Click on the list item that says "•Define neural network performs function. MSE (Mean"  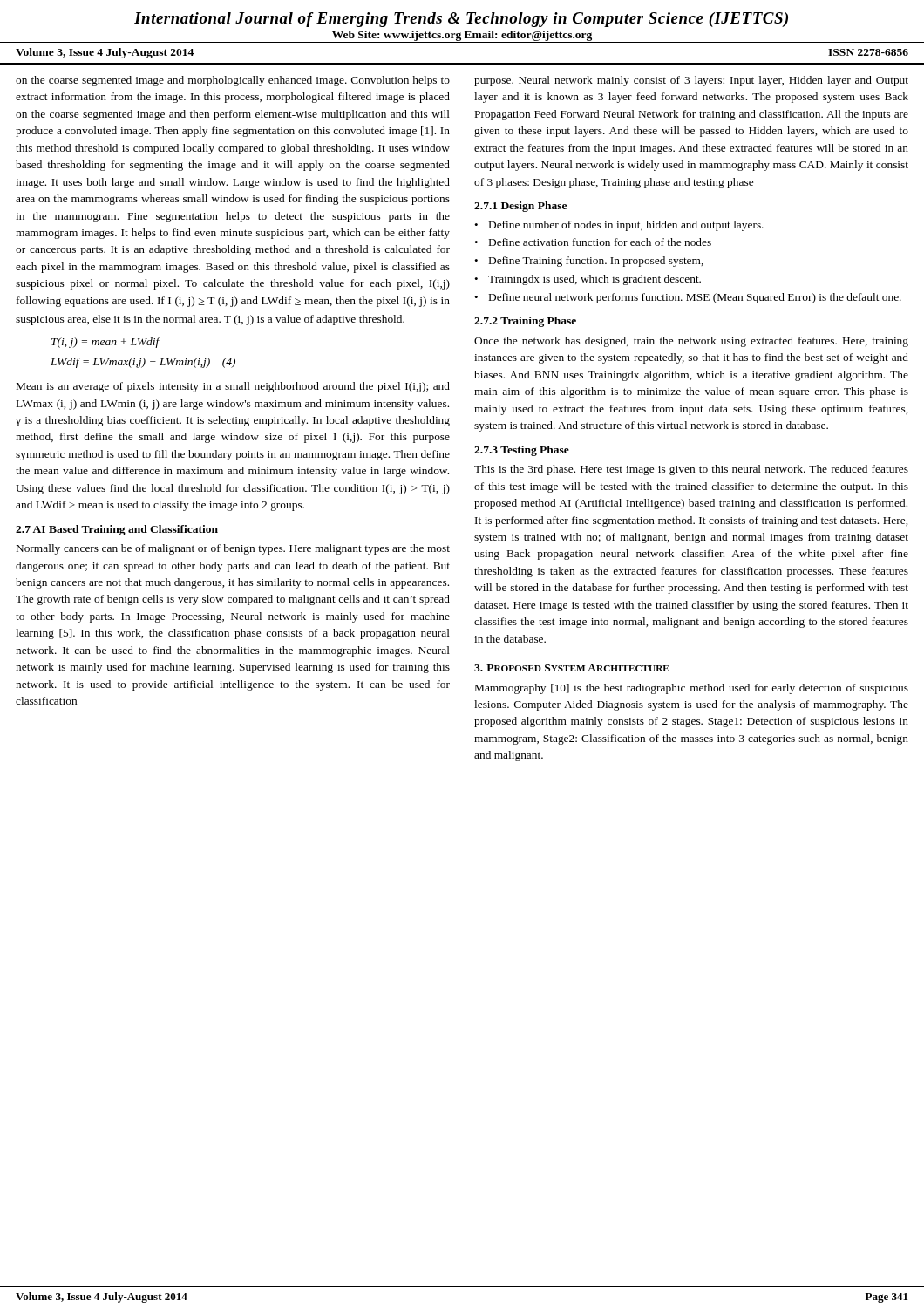[688, 297]
